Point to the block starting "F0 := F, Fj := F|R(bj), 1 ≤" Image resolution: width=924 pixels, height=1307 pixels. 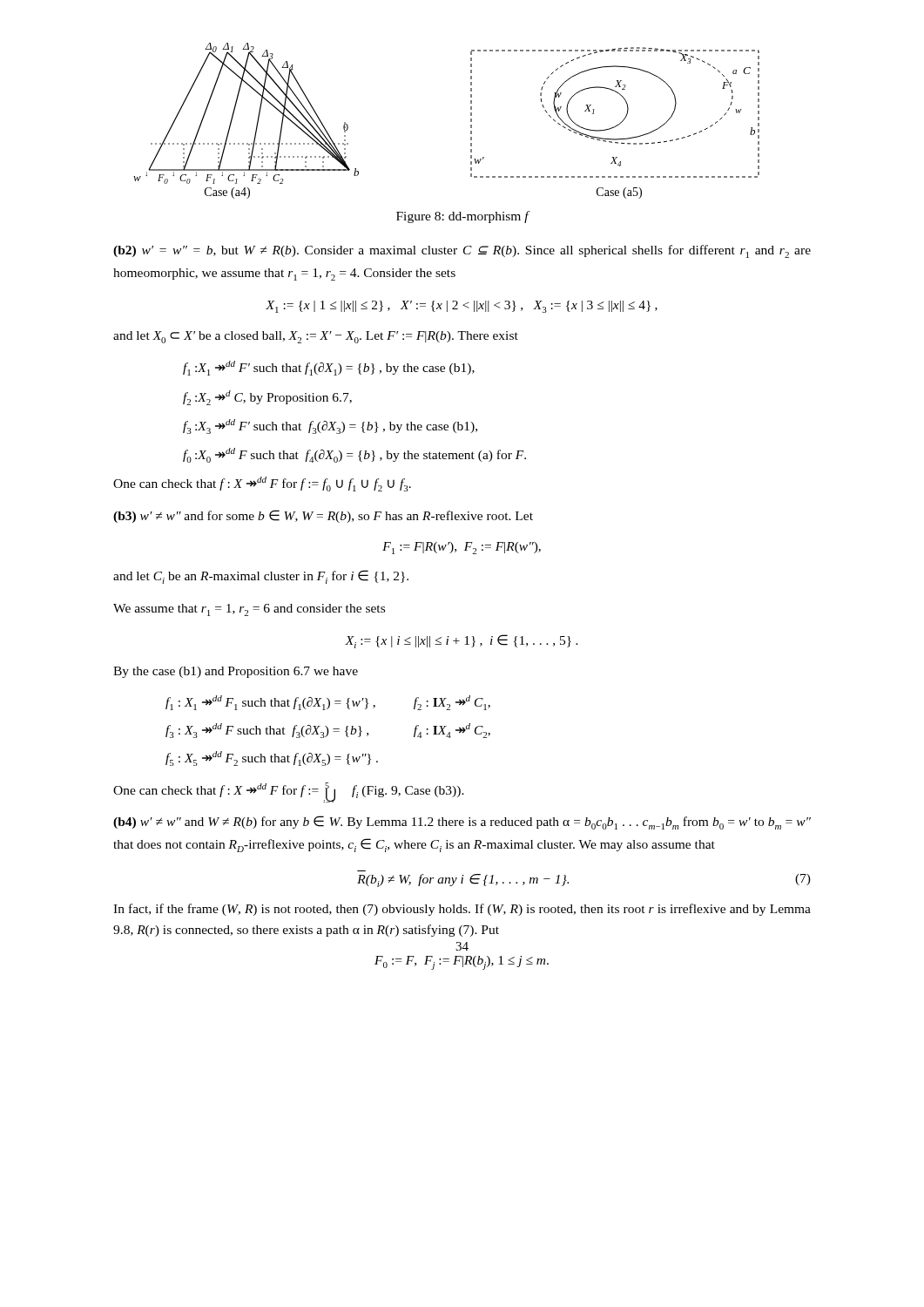(x=462, y=961)
